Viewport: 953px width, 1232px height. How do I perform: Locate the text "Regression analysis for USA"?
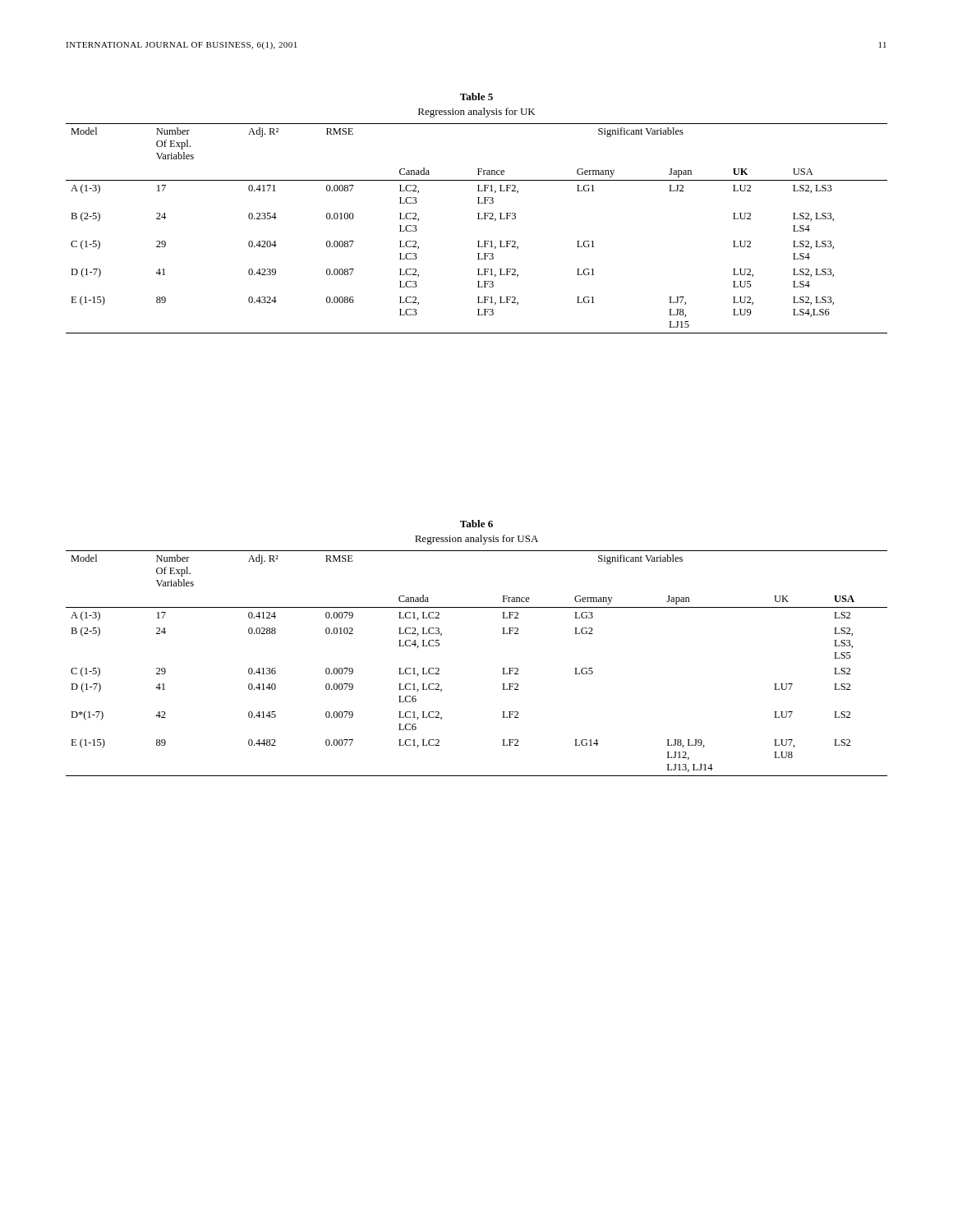coord(476,538)
